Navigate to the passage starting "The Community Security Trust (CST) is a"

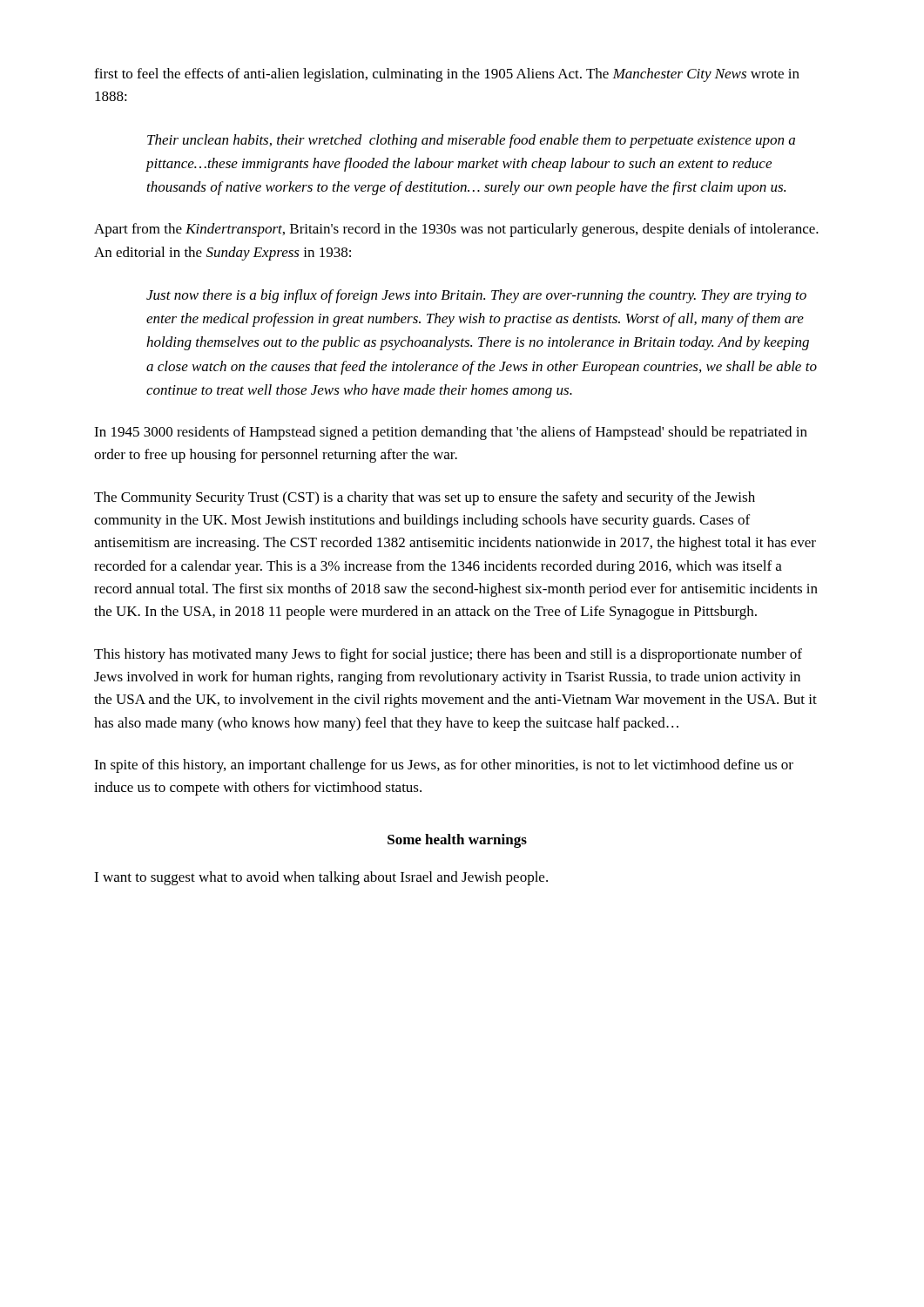click(x=456, y=554)
